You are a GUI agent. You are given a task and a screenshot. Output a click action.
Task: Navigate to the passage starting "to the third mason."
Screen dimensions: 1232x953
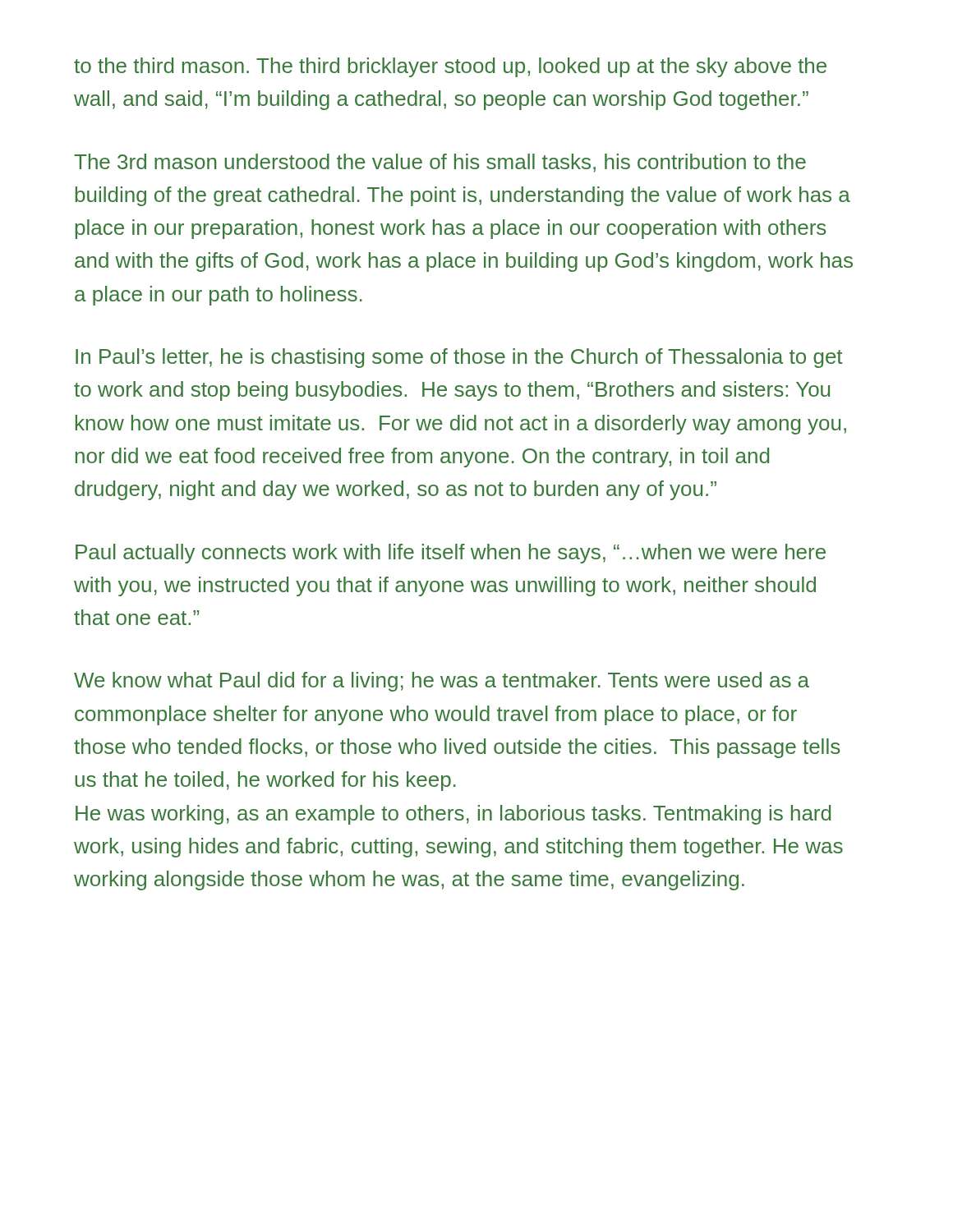coord(451,82)
